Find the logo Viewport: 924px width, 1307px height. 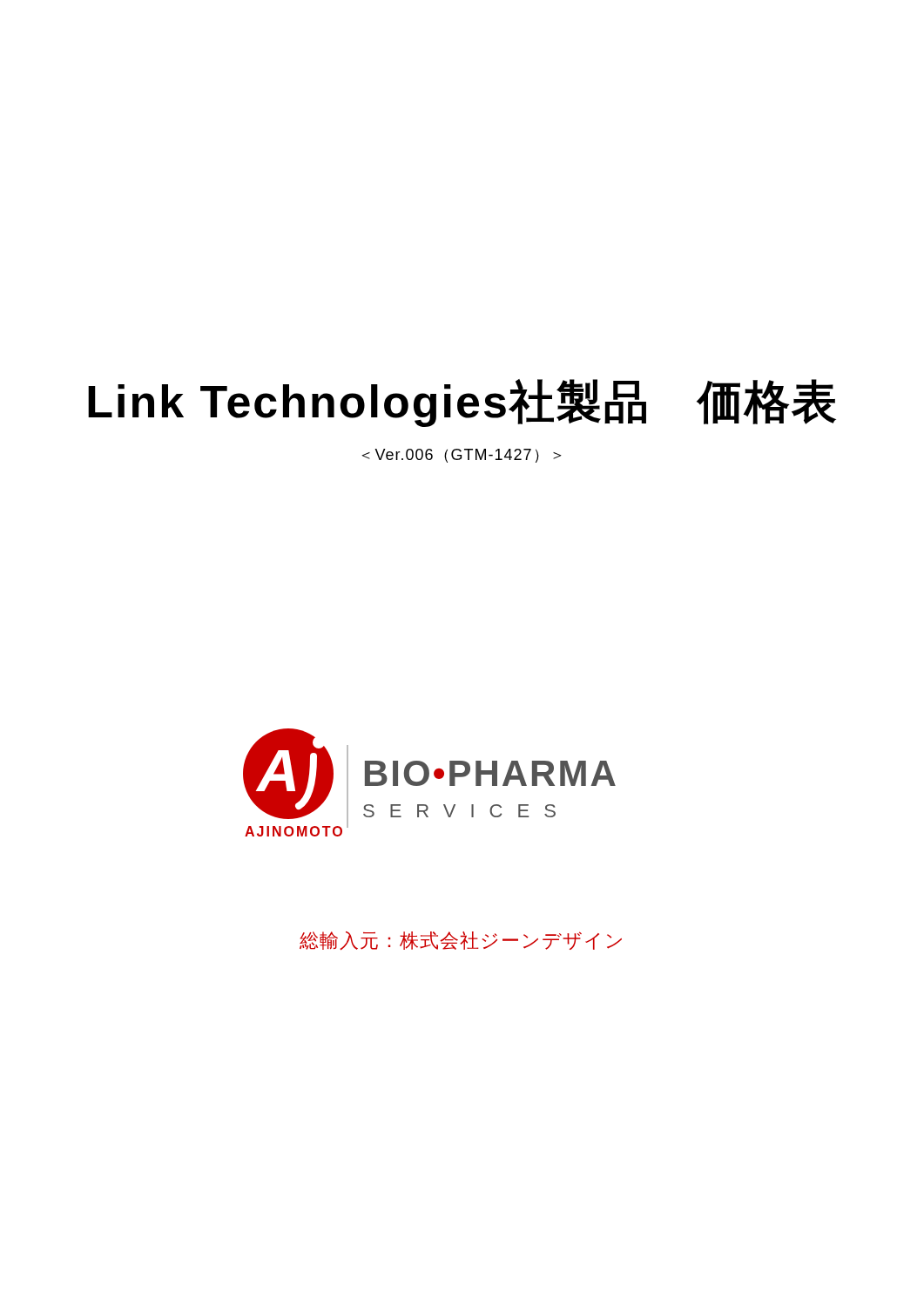coord(462,789)
